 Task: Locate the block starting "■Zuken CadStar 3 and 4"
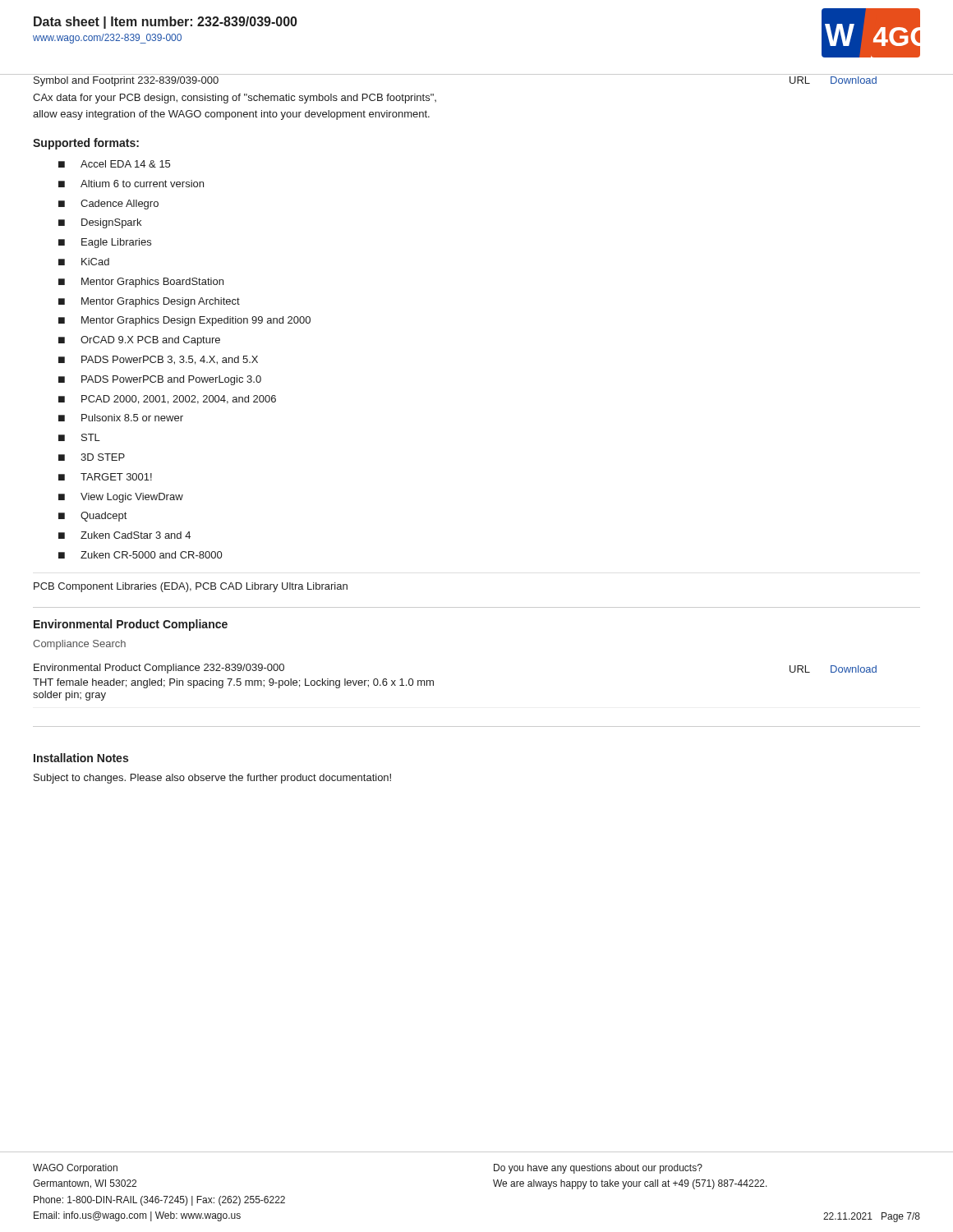pos(124,535)
